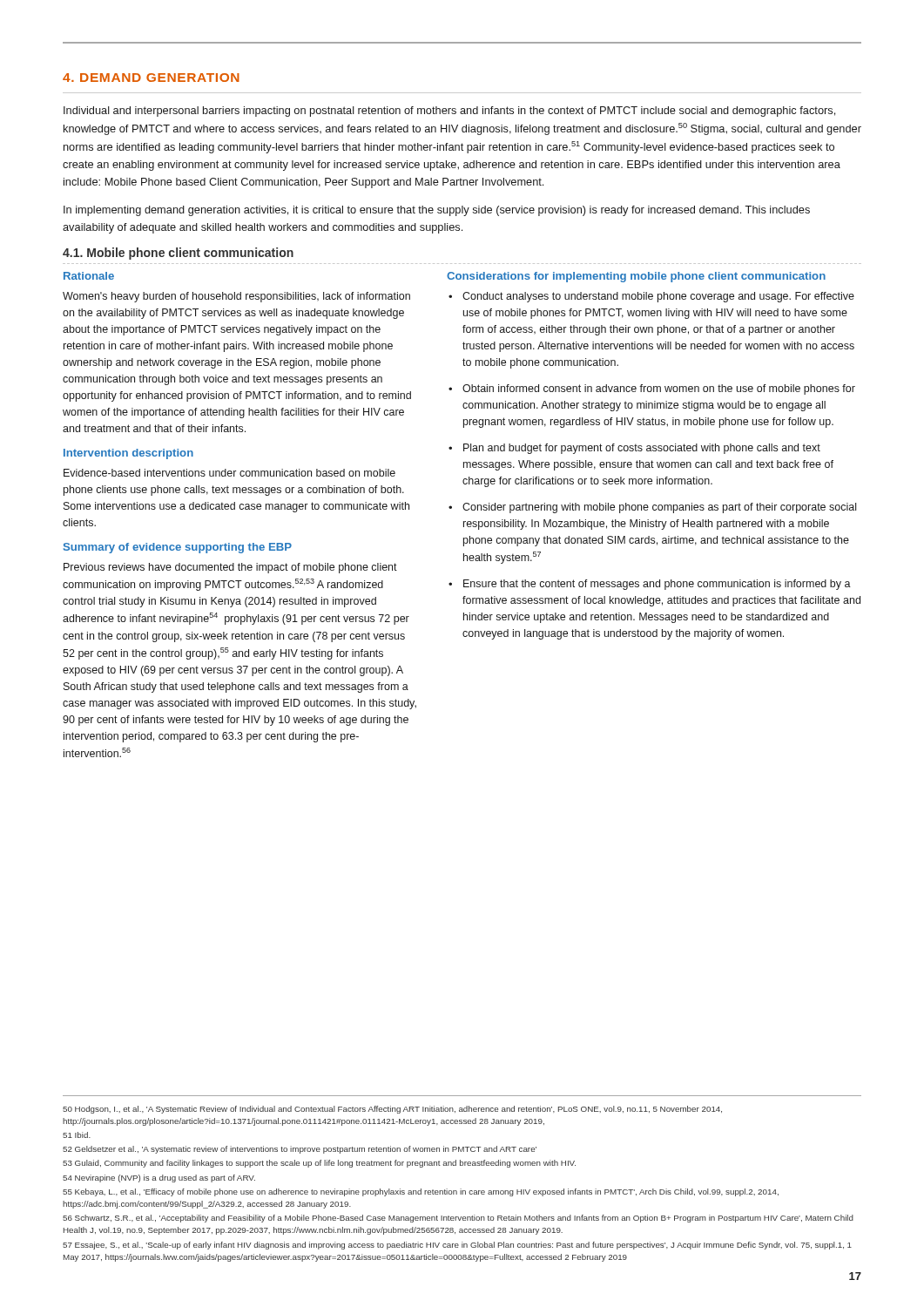Point to the passage starting "Previous reviews have documented the impact of"
This screenshot has width=924, height=1307.
tap(240, 661)
